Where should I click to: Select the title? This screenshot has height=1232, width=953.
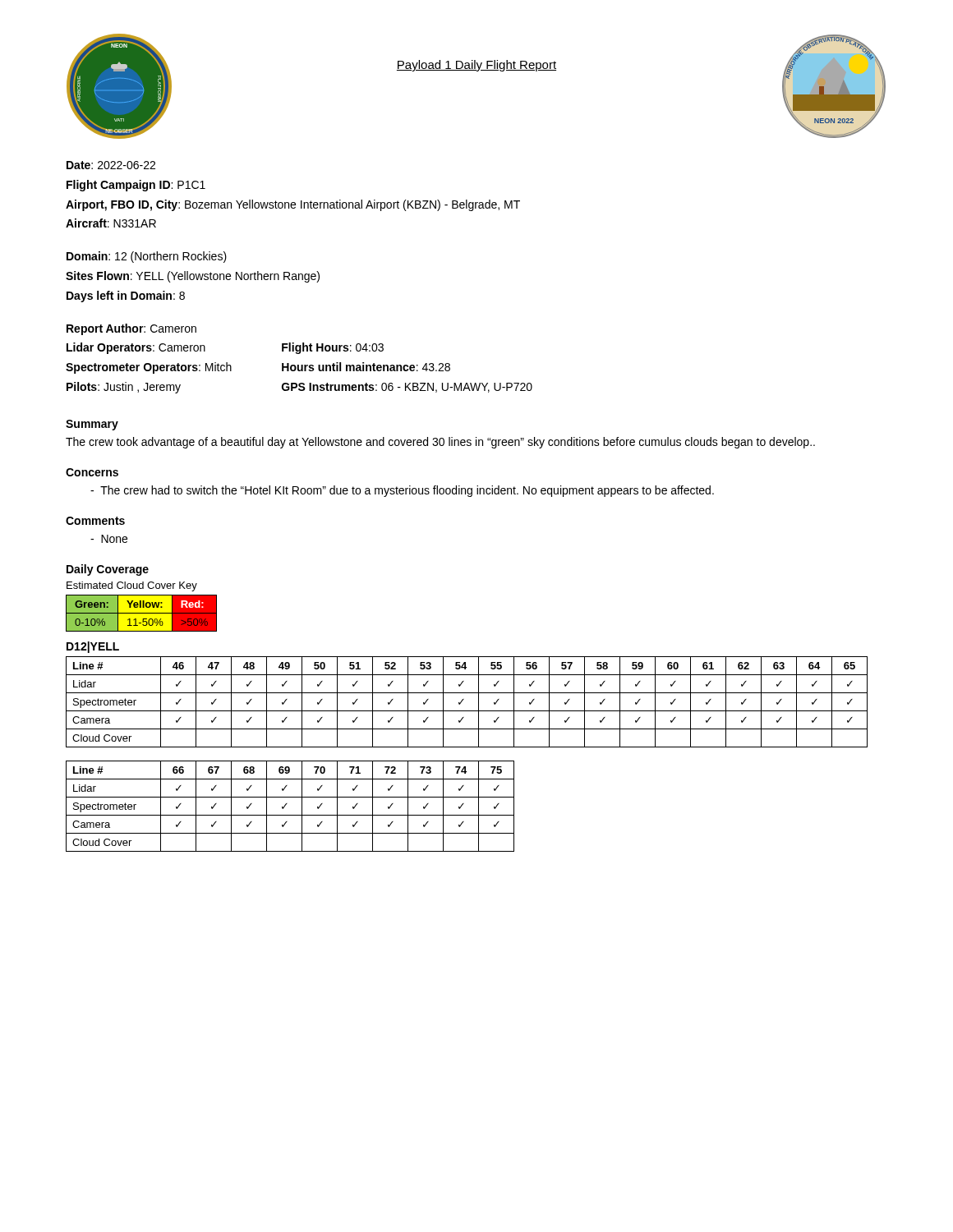pyautogui.click(x=476, y=64)
